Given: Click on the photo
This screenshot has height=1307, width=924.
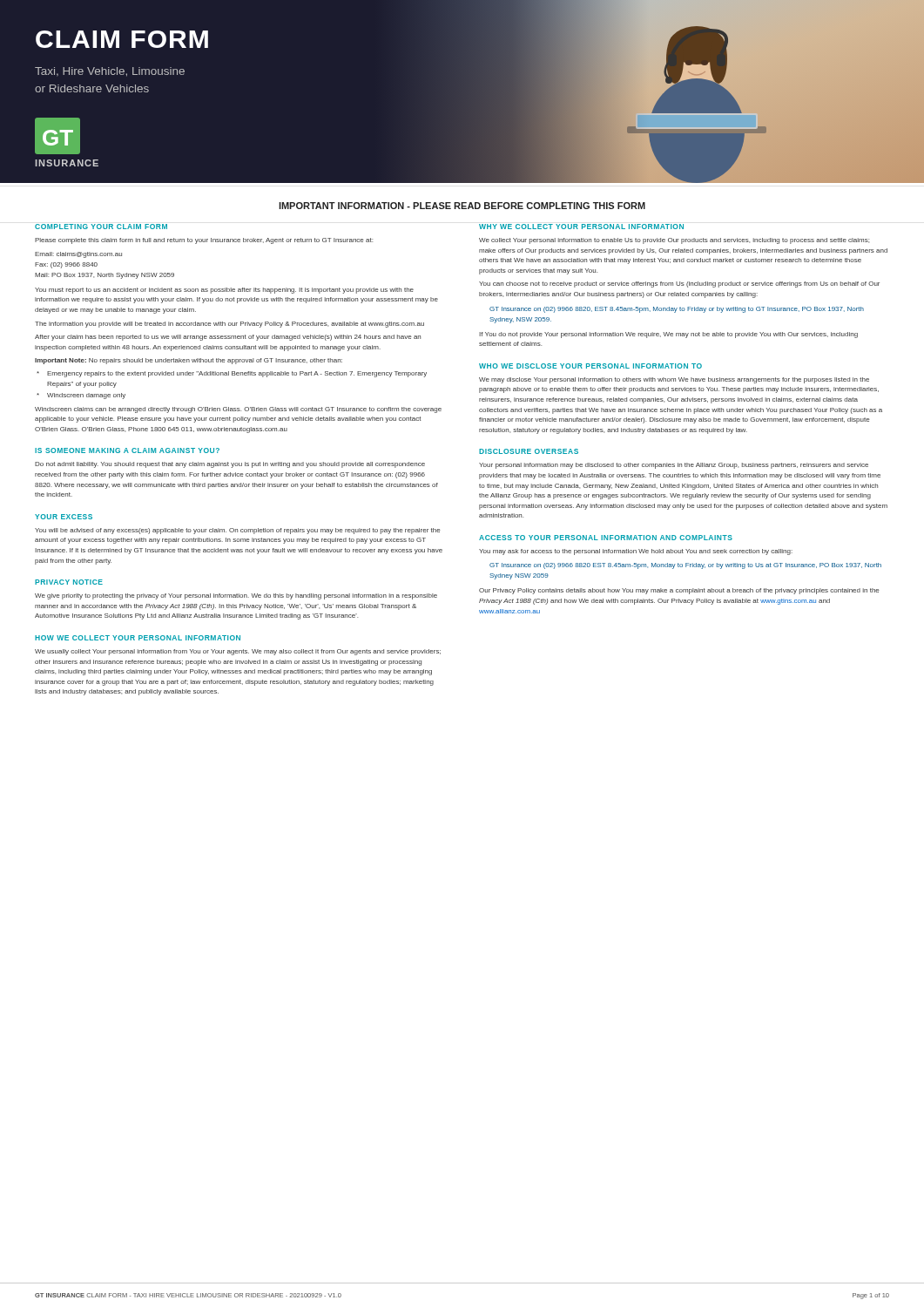Looking at the screenshot, I should pos(462,91).
